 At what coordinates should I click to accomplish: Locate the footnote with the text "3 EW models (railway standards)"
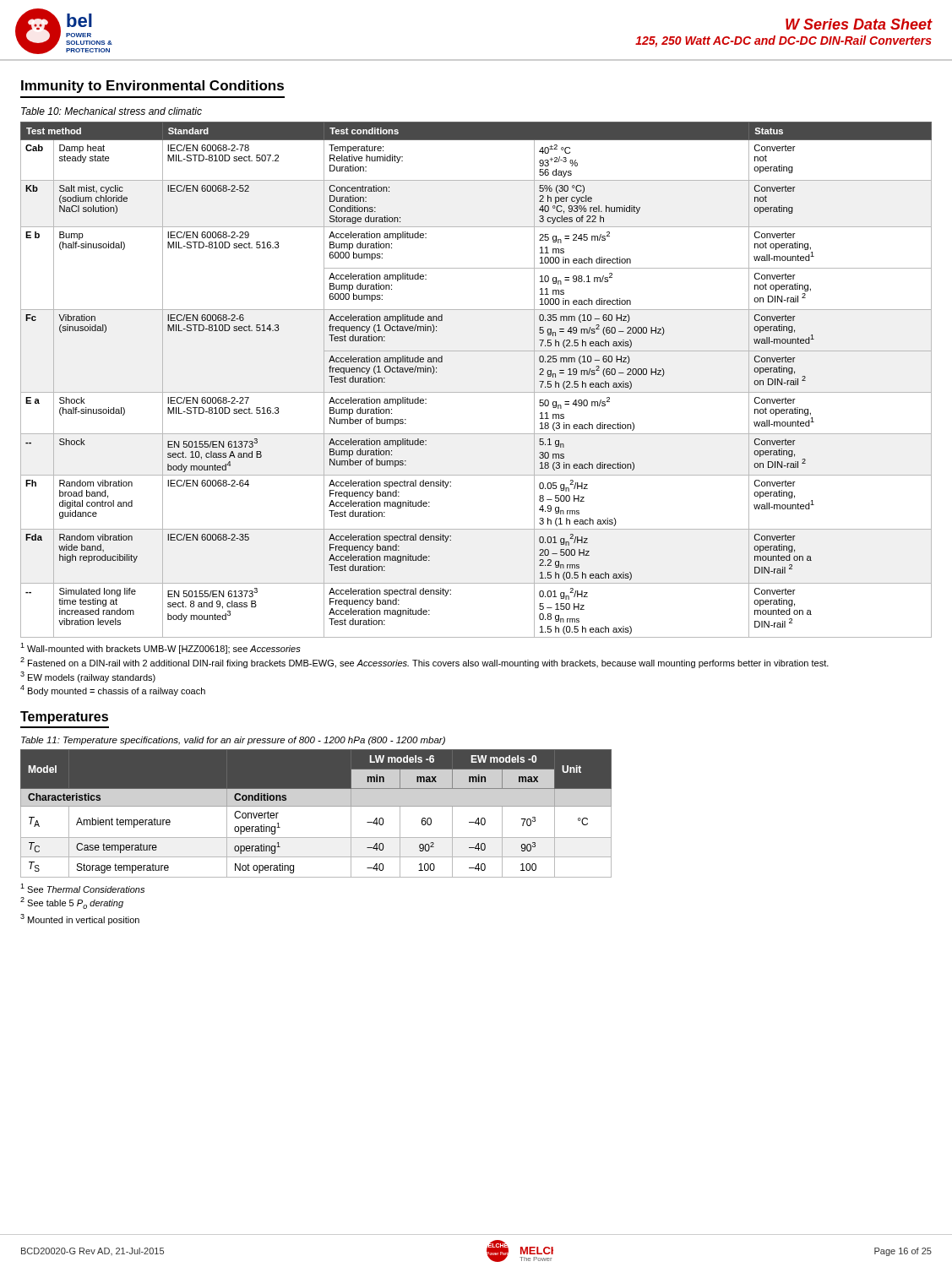88,676
